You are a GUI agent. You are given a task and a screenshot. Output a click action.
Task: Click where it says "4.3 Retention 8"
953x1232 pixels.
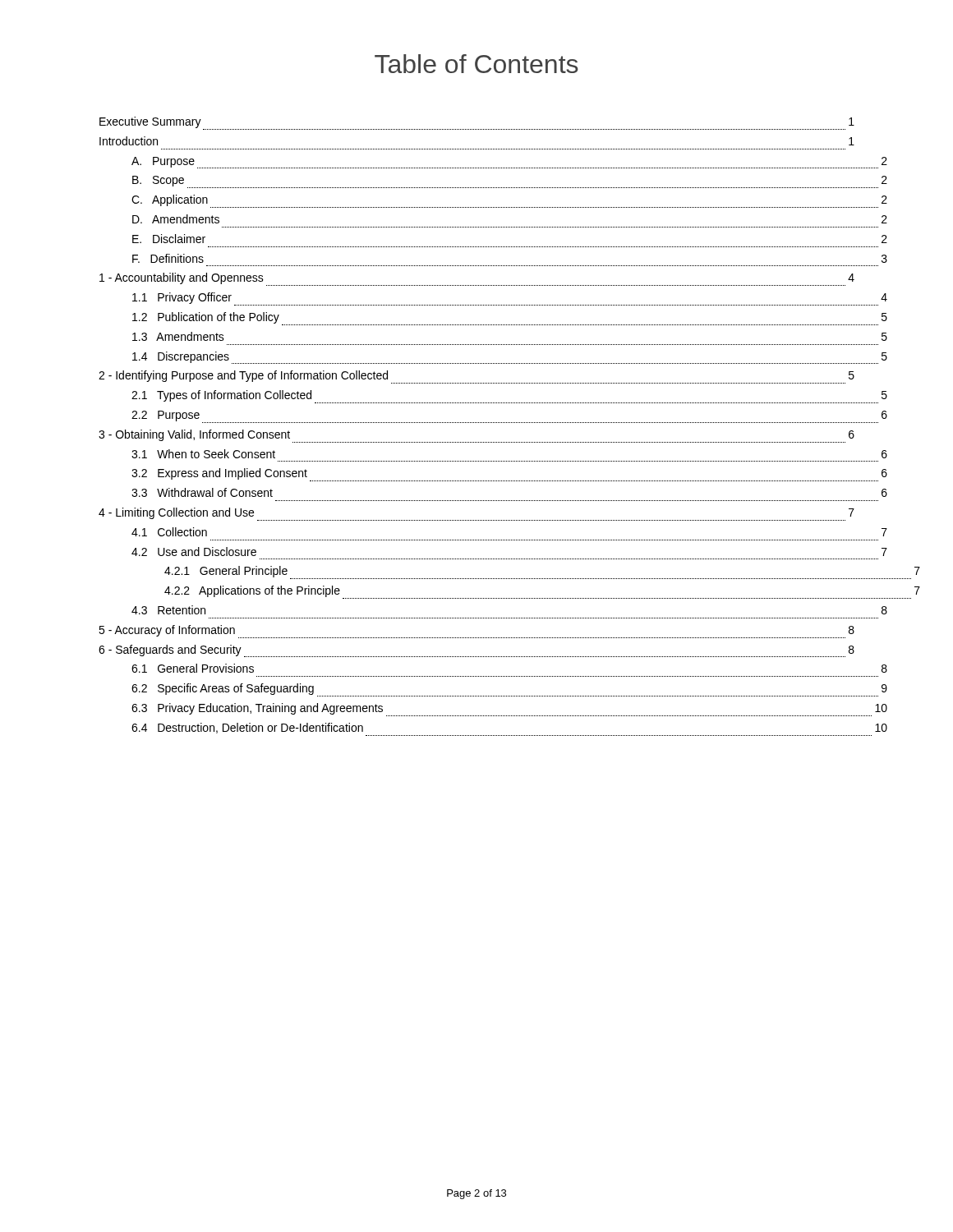(x=509, y=611)
